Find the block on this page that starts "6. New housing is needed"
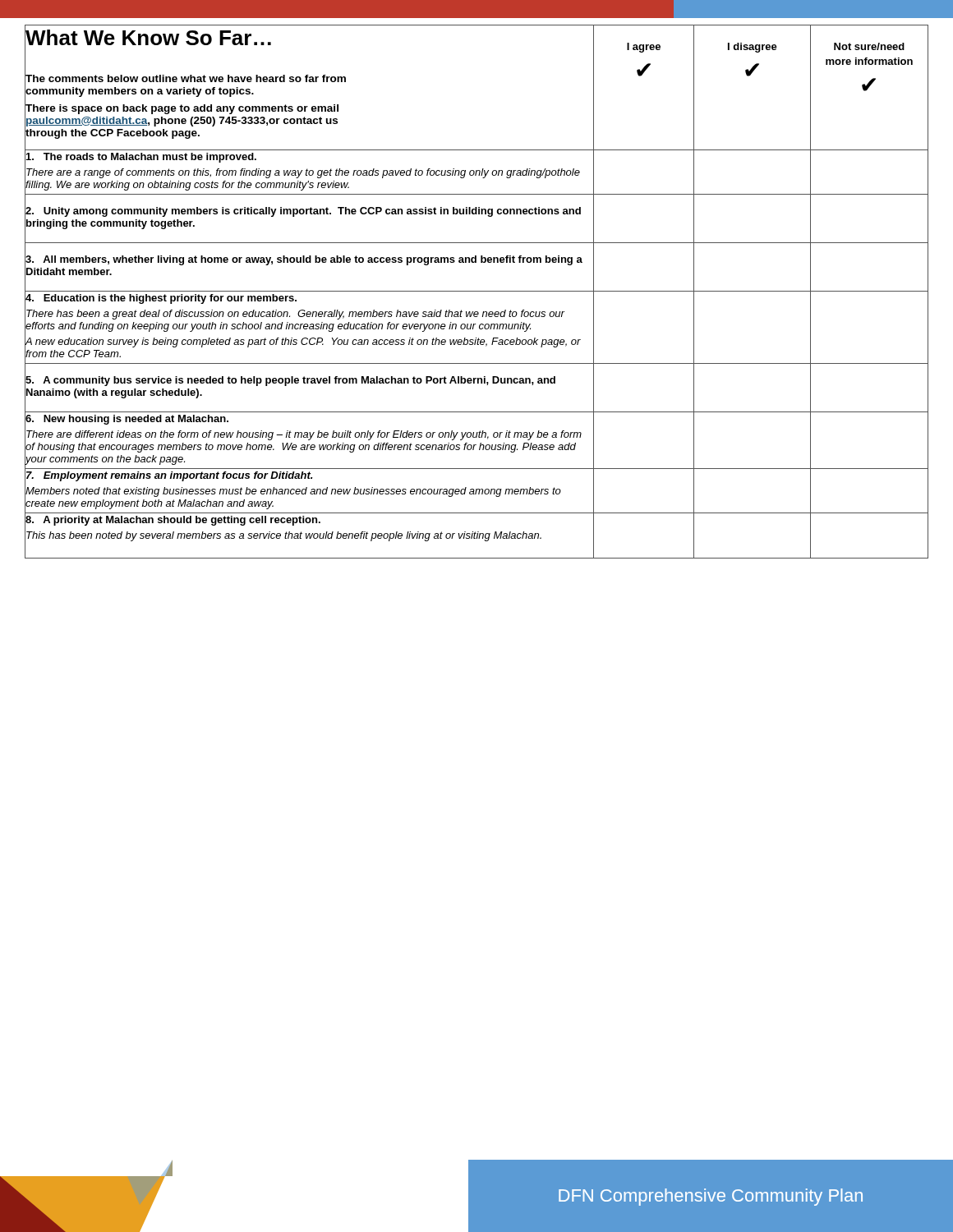This screenshot has height=1232, width=953. (309, 439)
